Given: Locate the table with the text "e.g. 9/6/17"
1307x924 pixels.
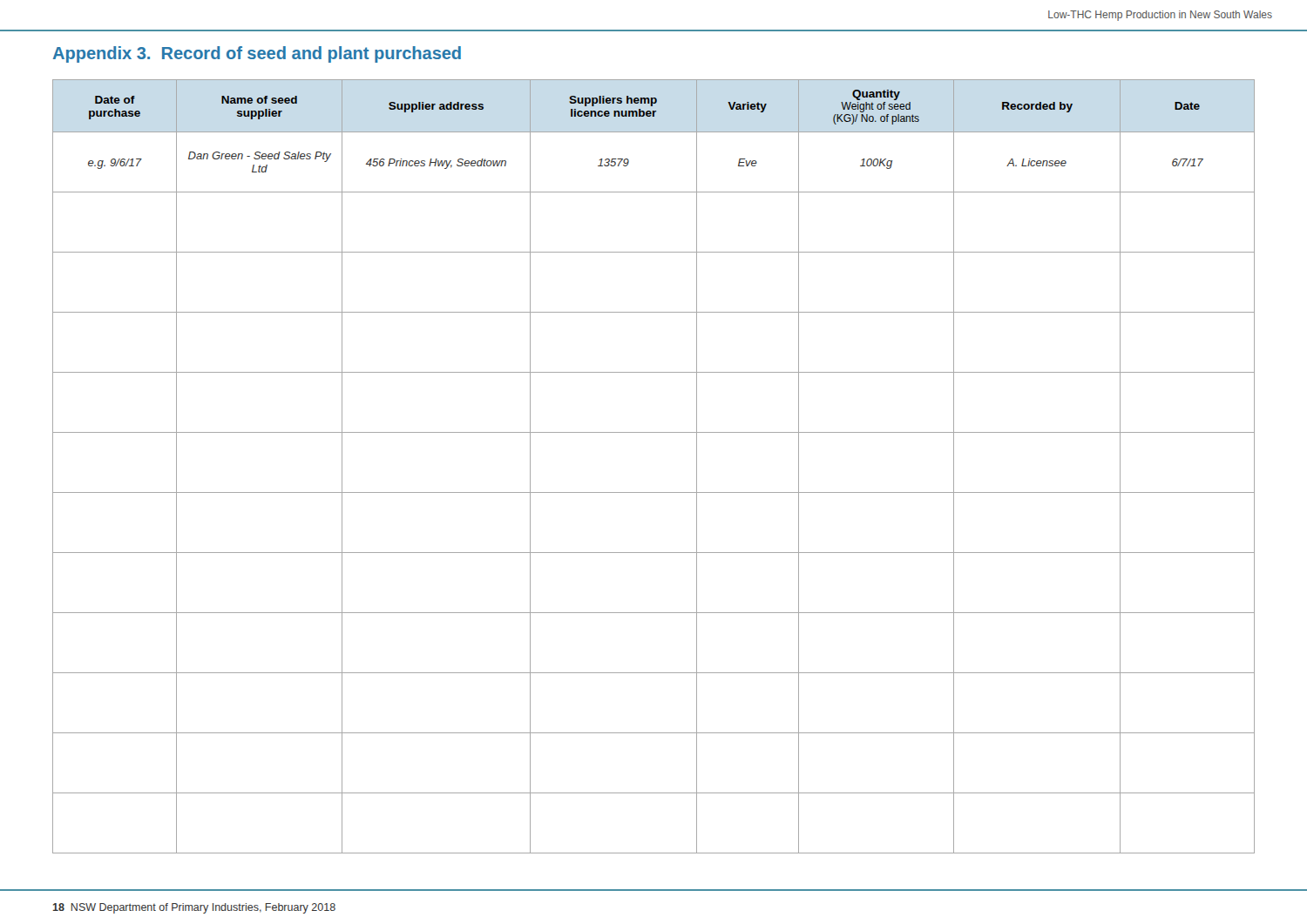Looking at the screenshot, I should tap(654, 466).
